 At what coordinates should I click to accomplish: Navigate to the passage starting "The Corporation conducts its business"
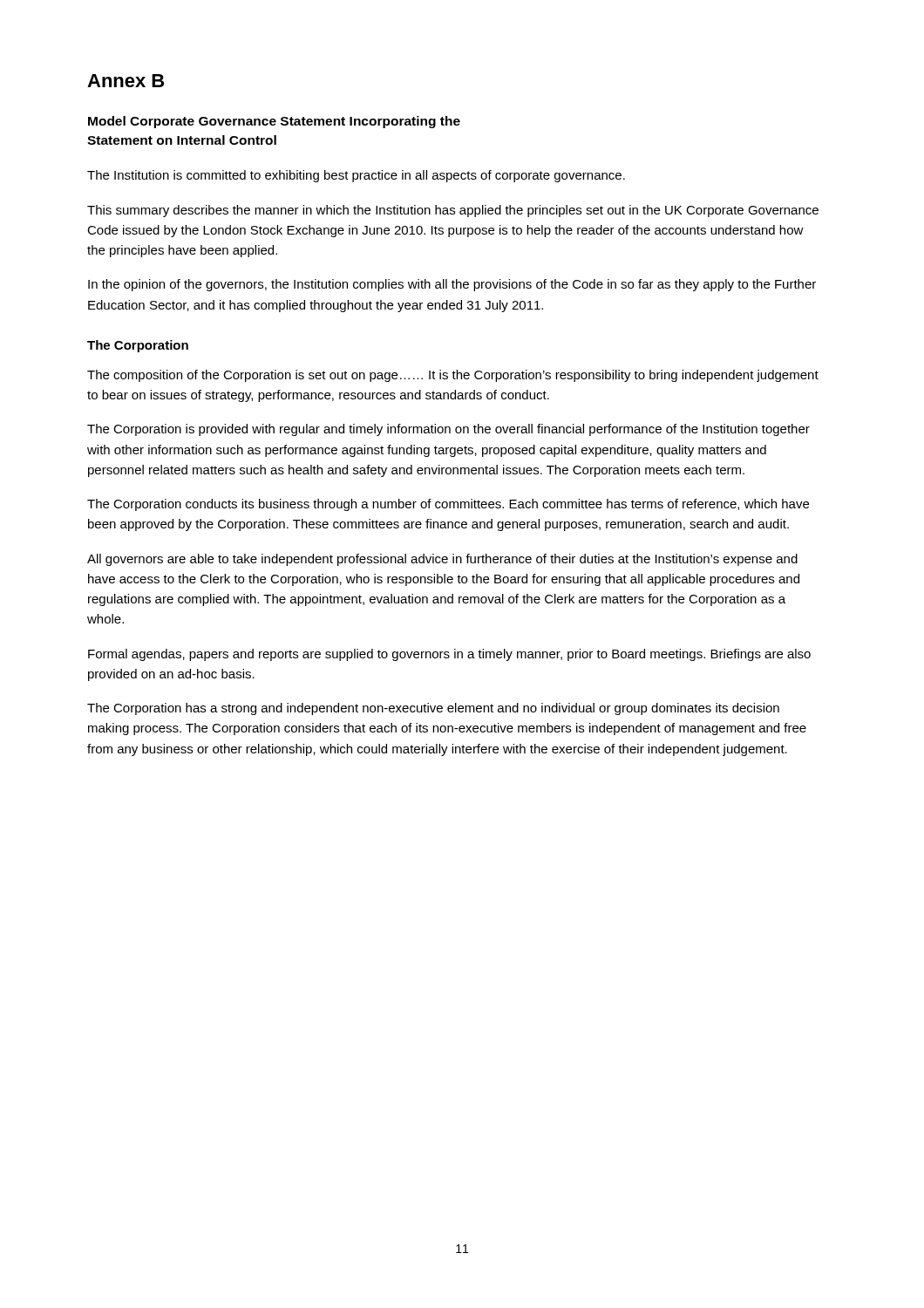pos(448,514)
